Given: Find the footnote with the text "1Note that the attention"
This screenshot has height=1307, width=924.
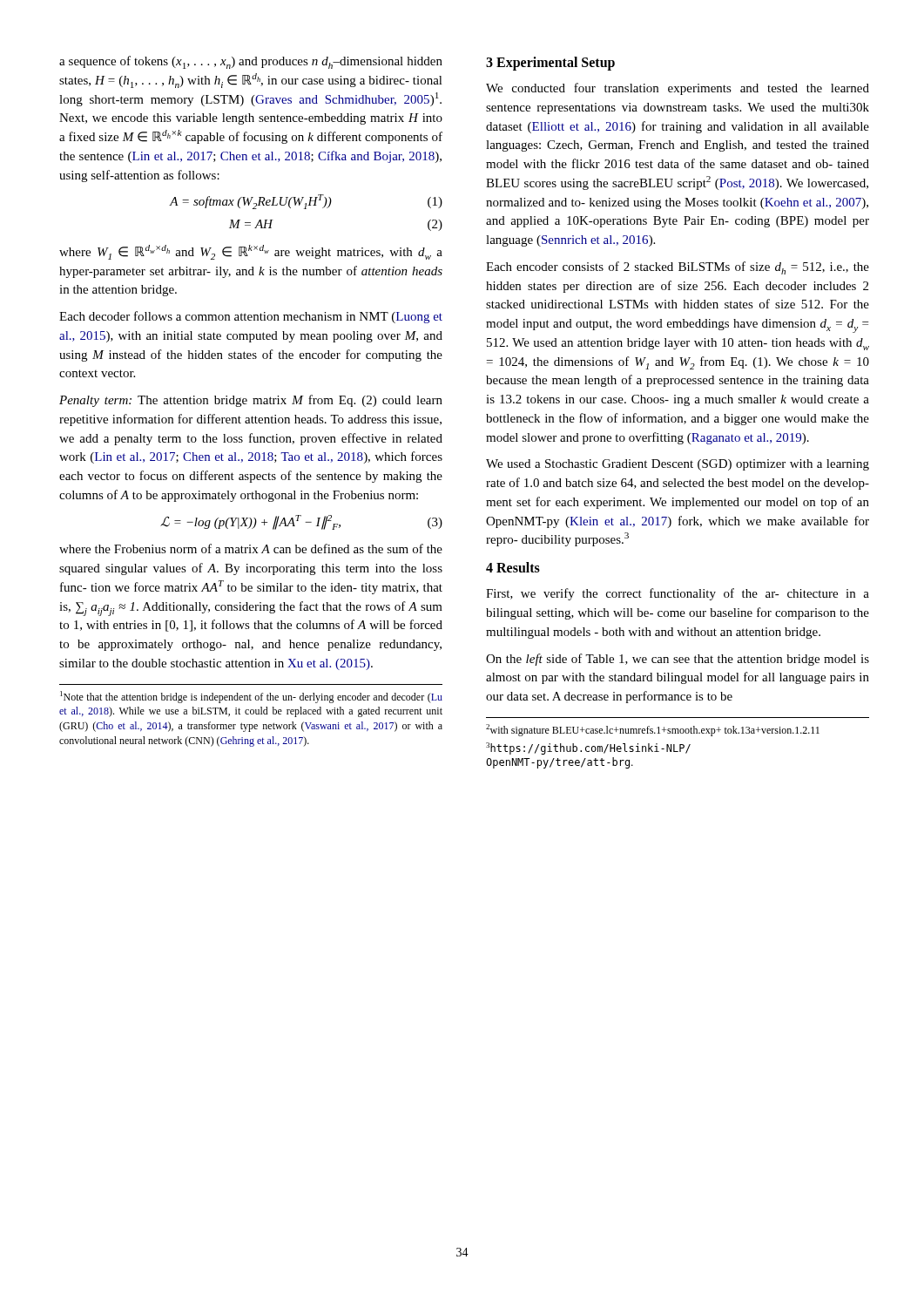Looking at the screenshot, I should 251,719.
